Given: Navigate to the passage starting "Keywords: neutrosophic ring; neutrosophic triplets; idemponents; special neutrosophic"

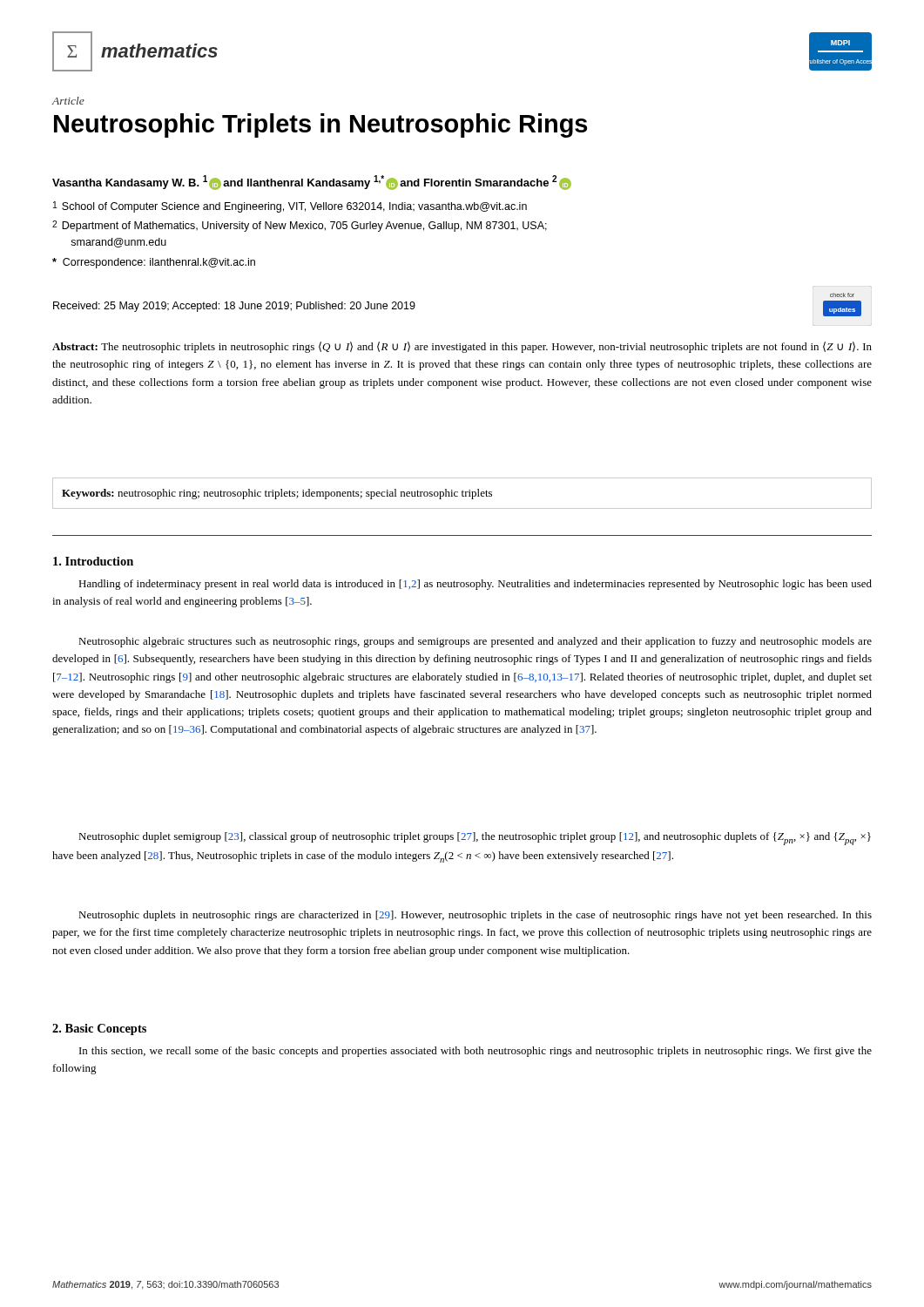Looking at the screenshot, I should click(x=277, y=493).
